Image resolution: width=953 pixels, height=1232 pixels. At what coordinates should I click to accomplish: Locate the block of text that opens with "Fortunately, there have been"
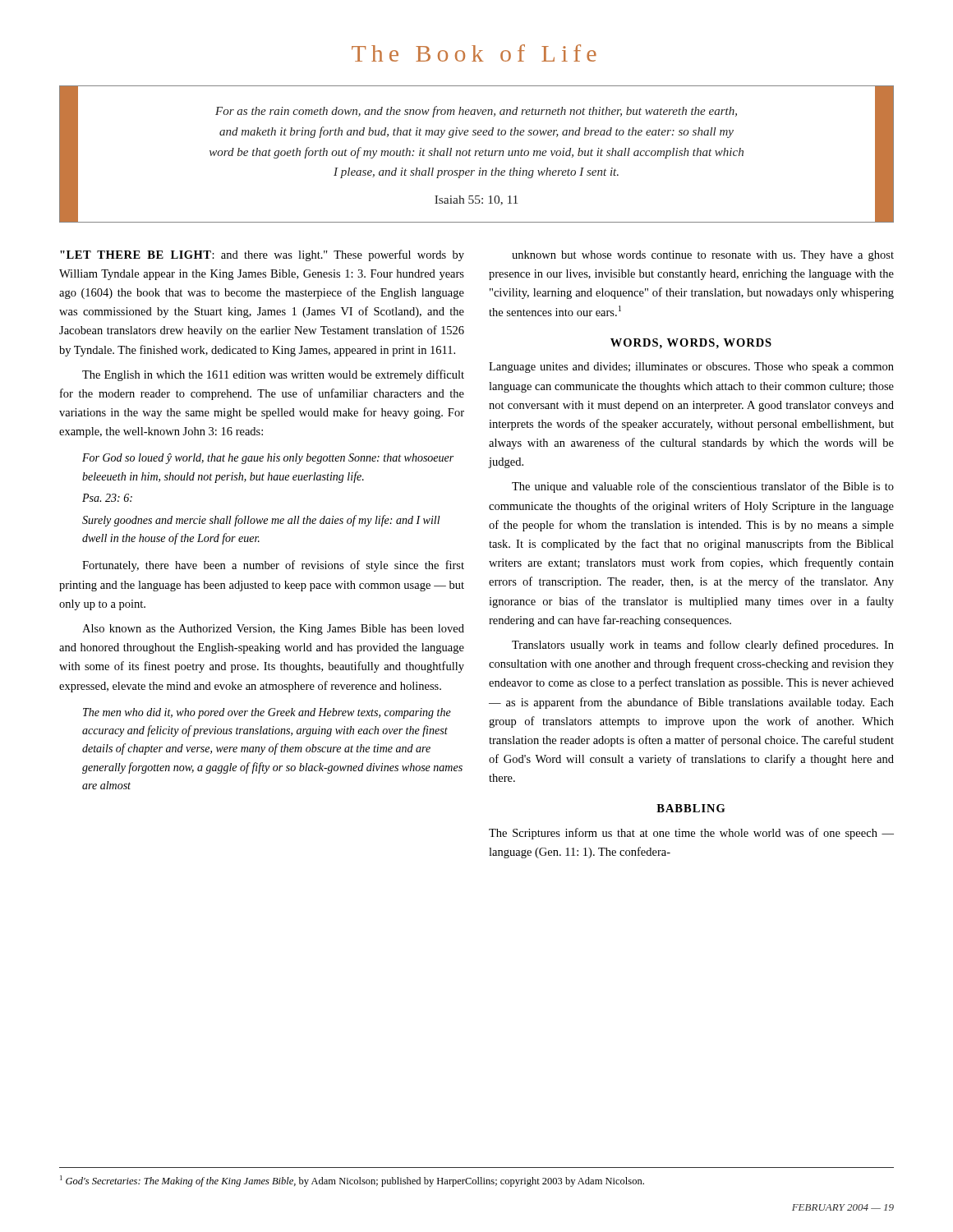(x=262, y=585)
